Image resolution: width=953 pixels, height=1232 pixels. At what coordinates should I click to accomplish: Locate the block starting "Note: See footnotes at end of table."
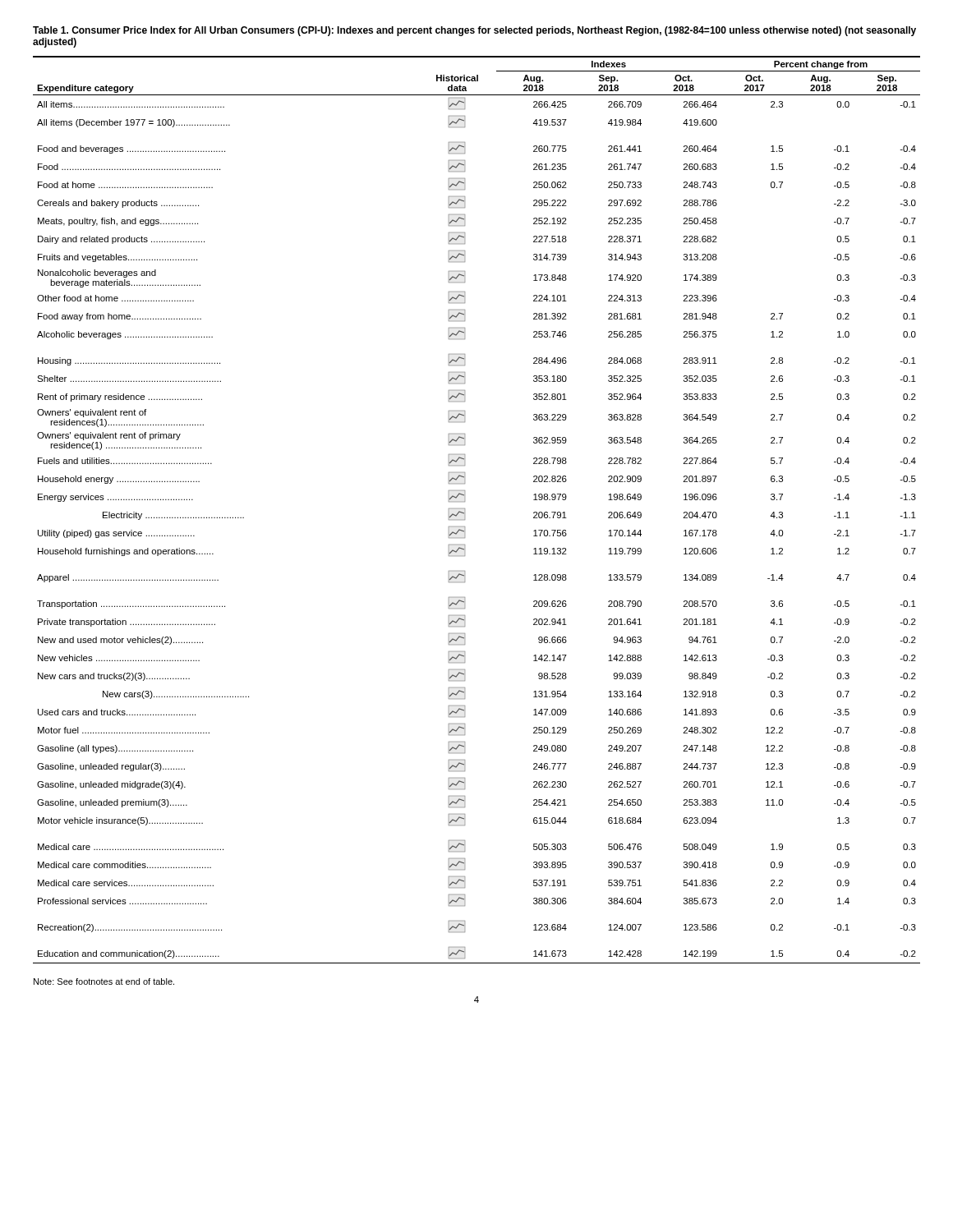[104, 982]
